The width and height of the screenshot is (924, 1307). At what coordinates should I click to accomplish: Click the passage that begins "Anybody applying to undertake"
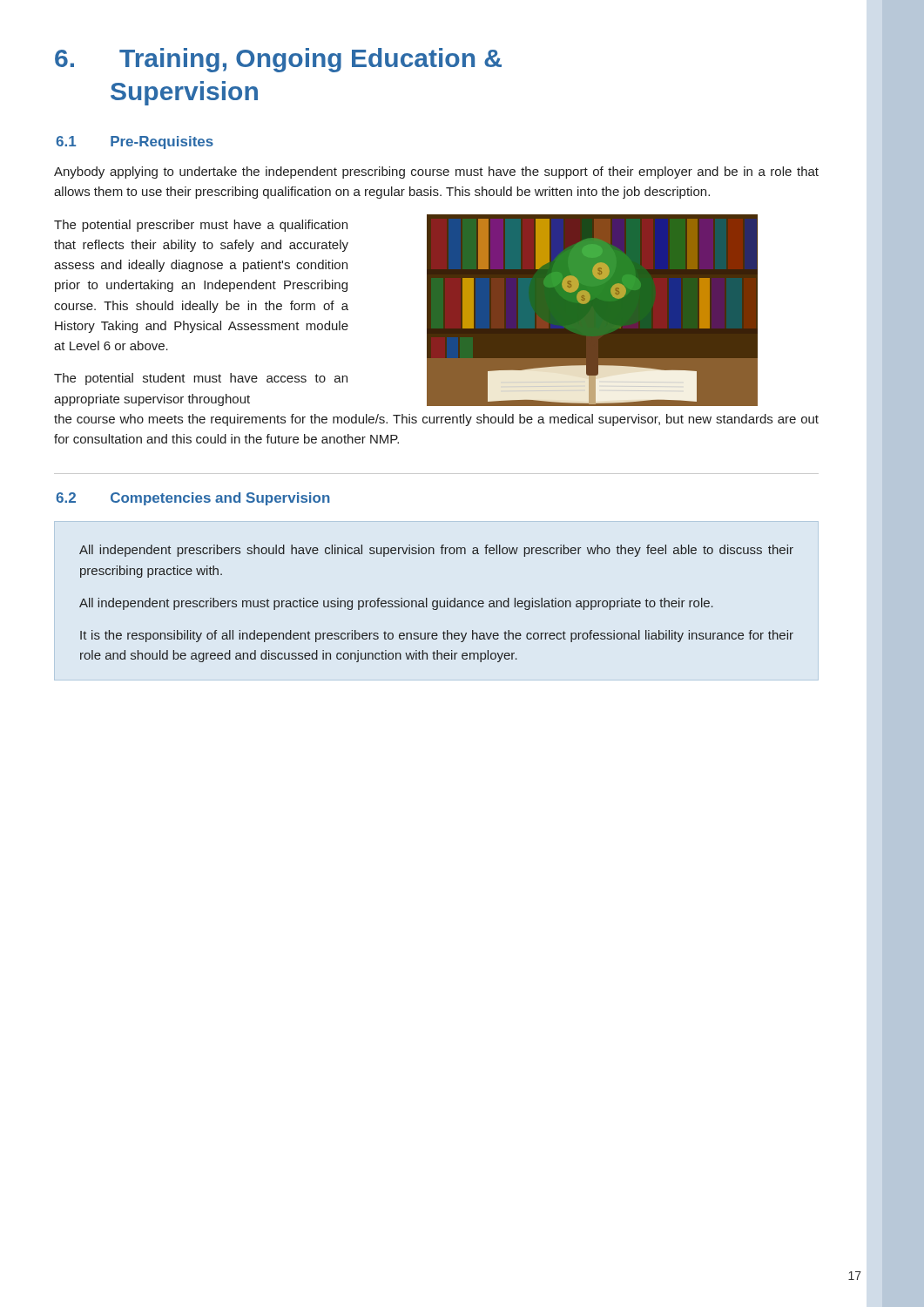436,181
